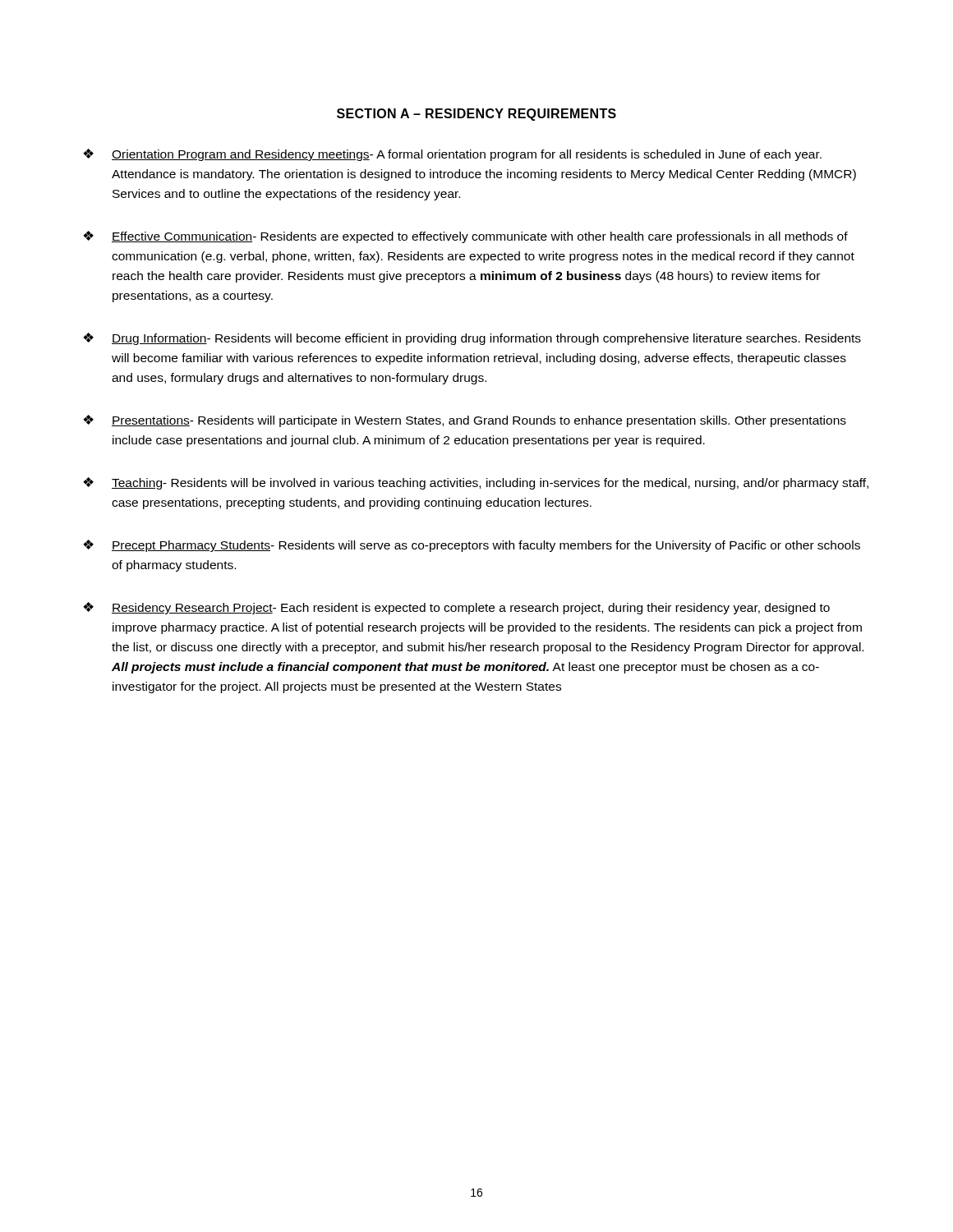Screen dimensions: 1232x953
Task: Locate the list item containing "❖ Residency Research"
Action: pos(476,647)
